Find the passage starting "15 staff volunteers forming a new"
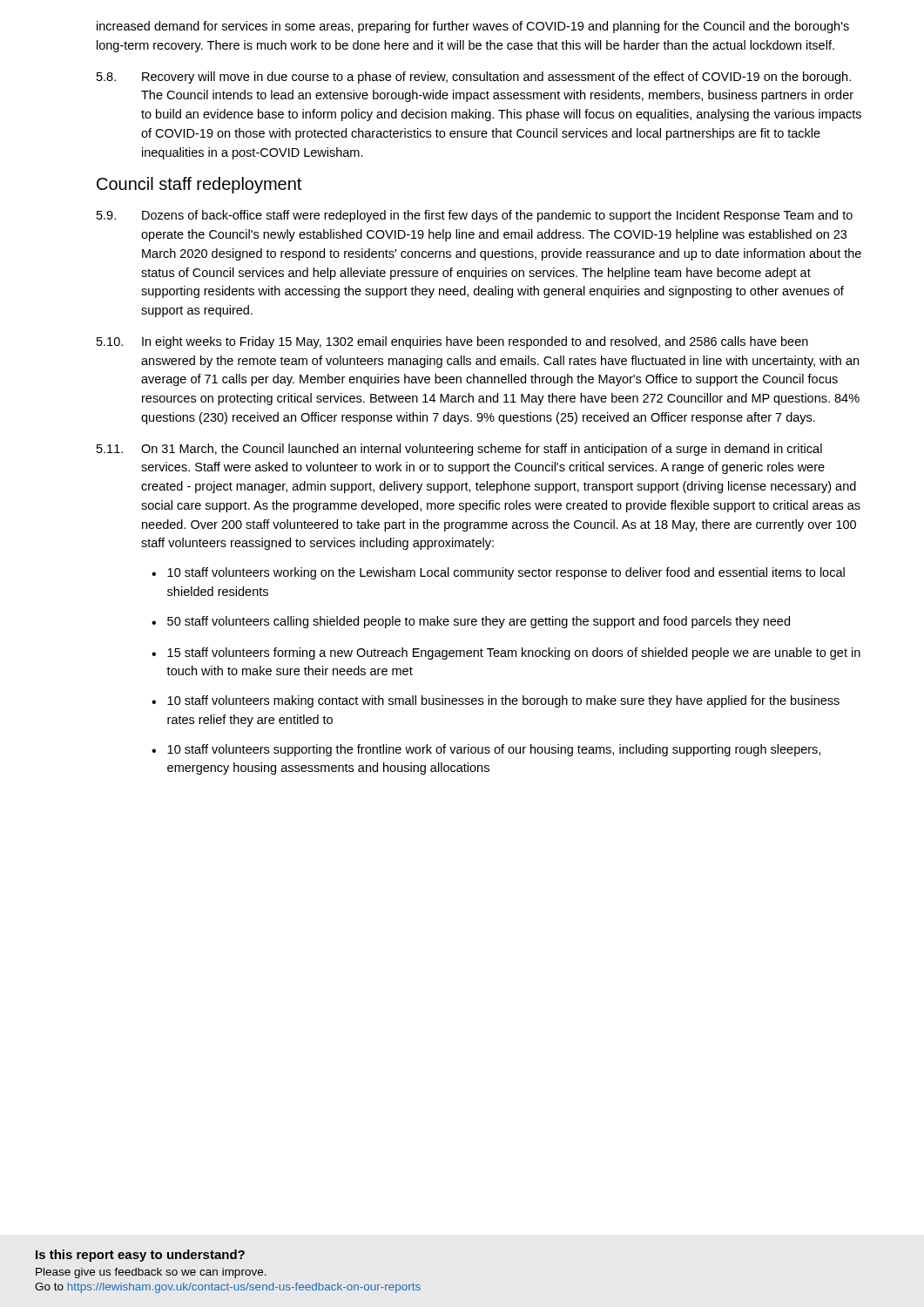 [x=514, y=662]
